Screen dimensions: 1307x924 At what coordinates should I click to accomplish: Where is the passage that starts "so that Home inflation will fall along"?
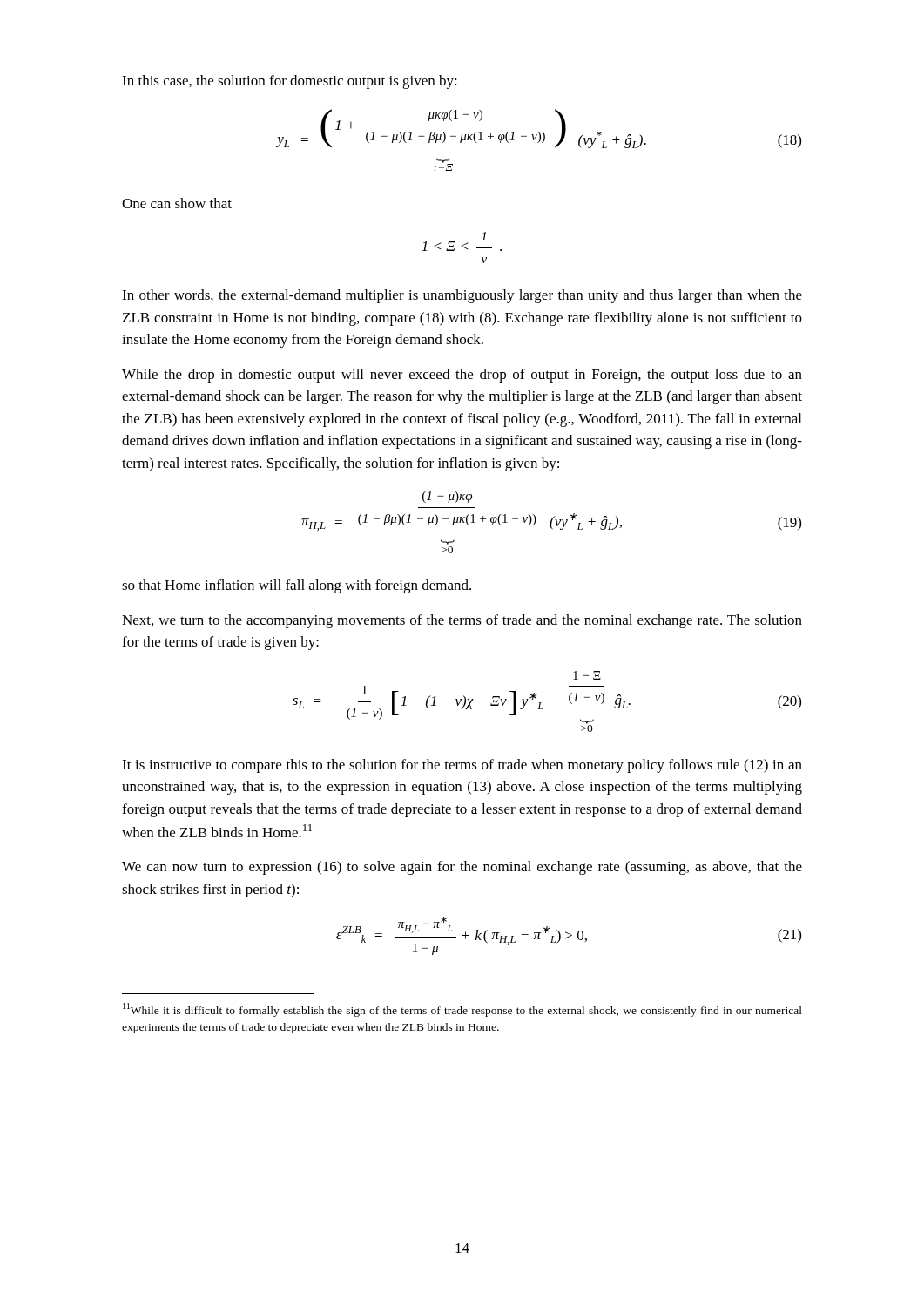462,585
